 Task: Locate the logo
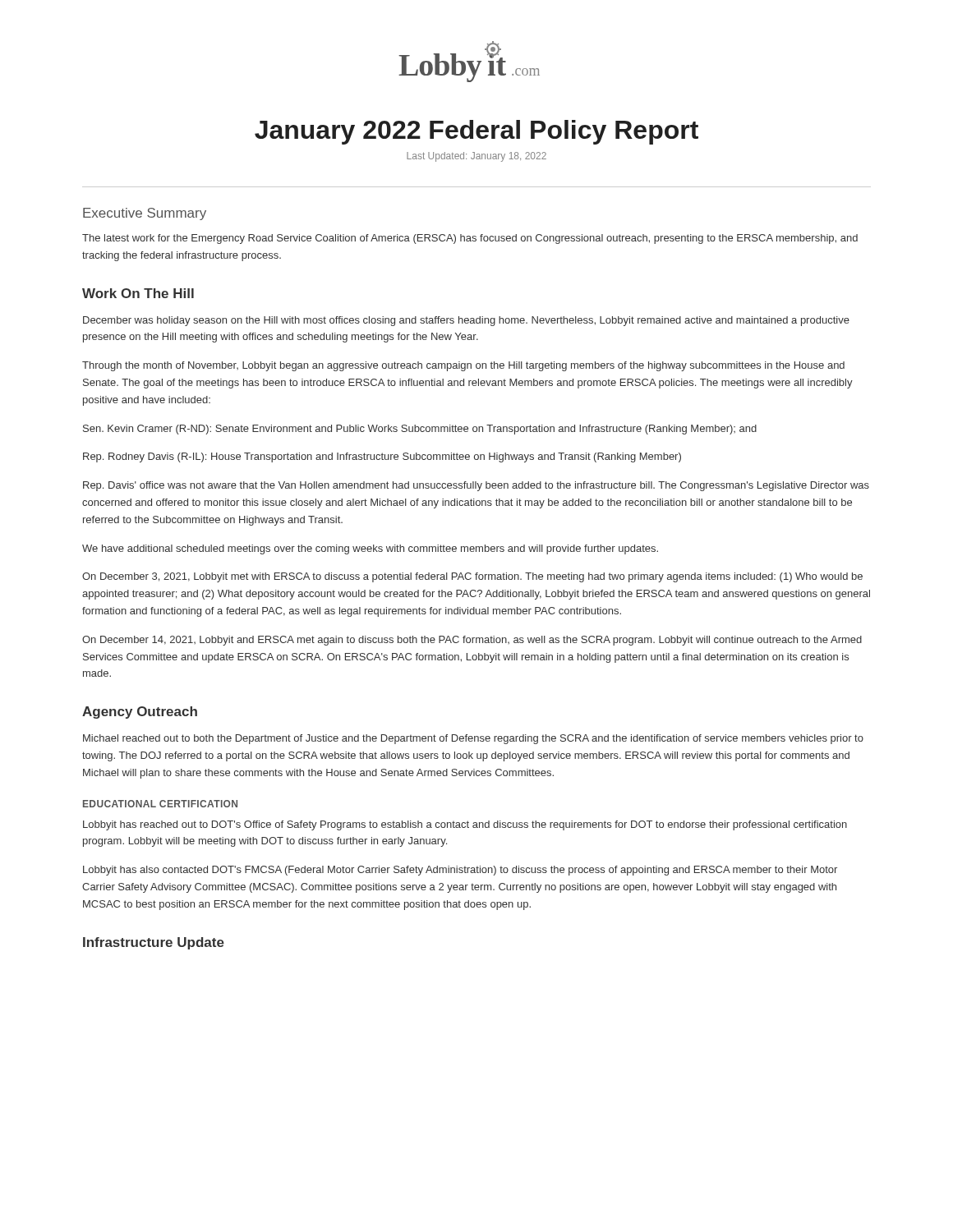pyautogui.click(x=476, y=50)
